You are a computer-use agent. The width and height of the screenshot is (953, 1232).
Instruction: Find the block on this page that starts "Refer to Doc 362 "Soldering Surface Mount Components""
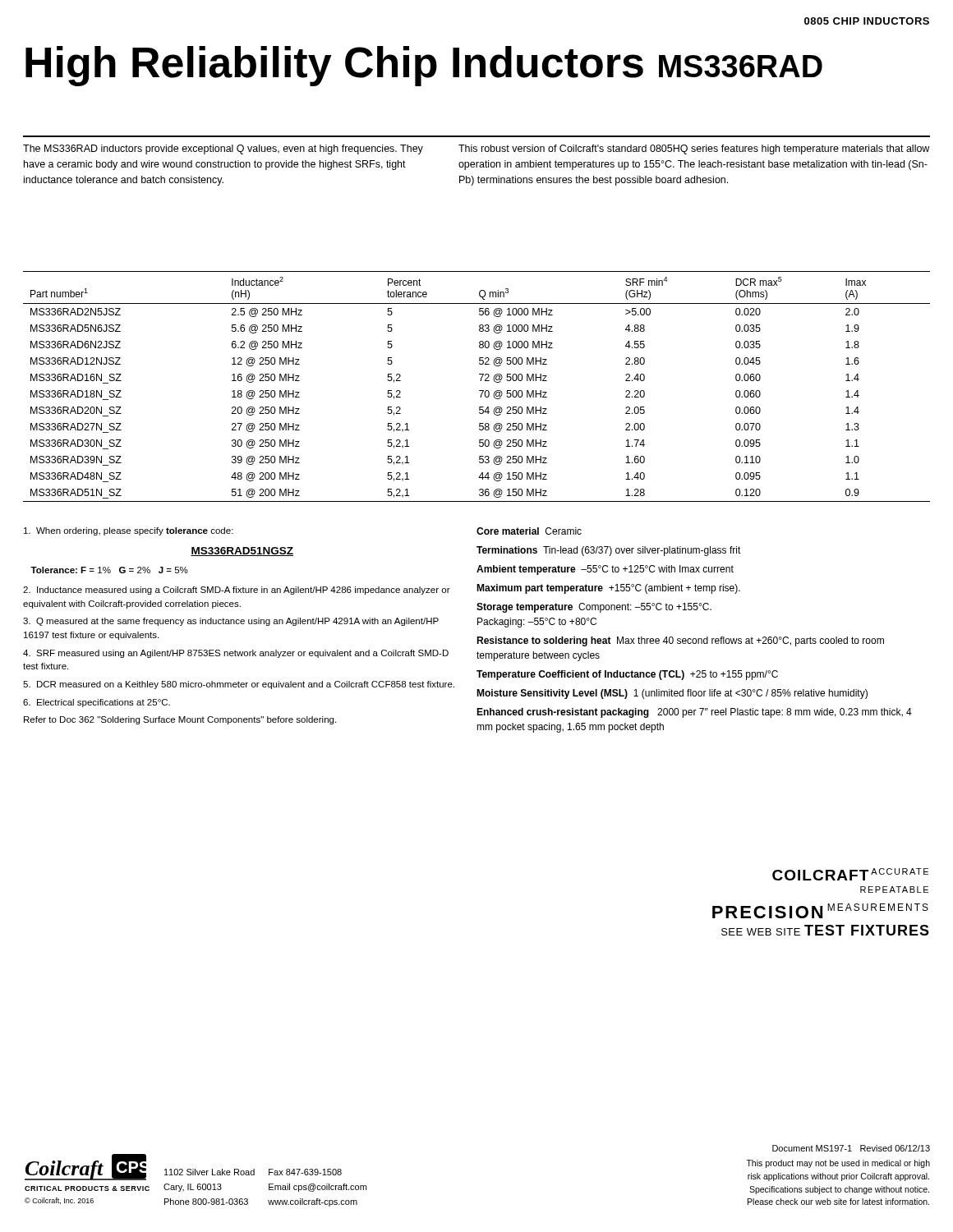(x=180, y=720)
